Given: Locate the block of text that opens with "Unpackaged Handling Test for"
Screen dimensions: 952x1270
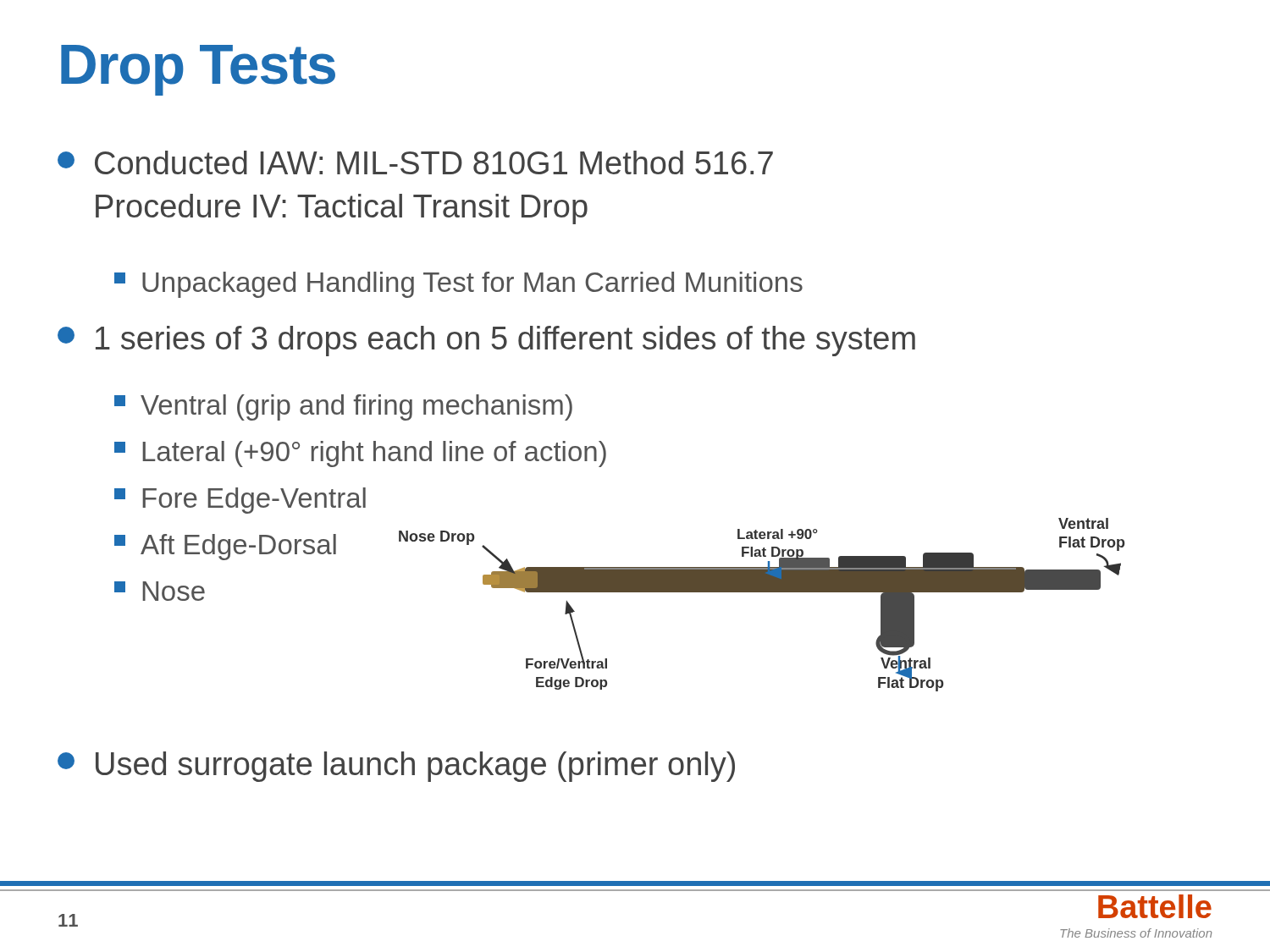Looking at the screenshot, I should [x=459, y=283].
